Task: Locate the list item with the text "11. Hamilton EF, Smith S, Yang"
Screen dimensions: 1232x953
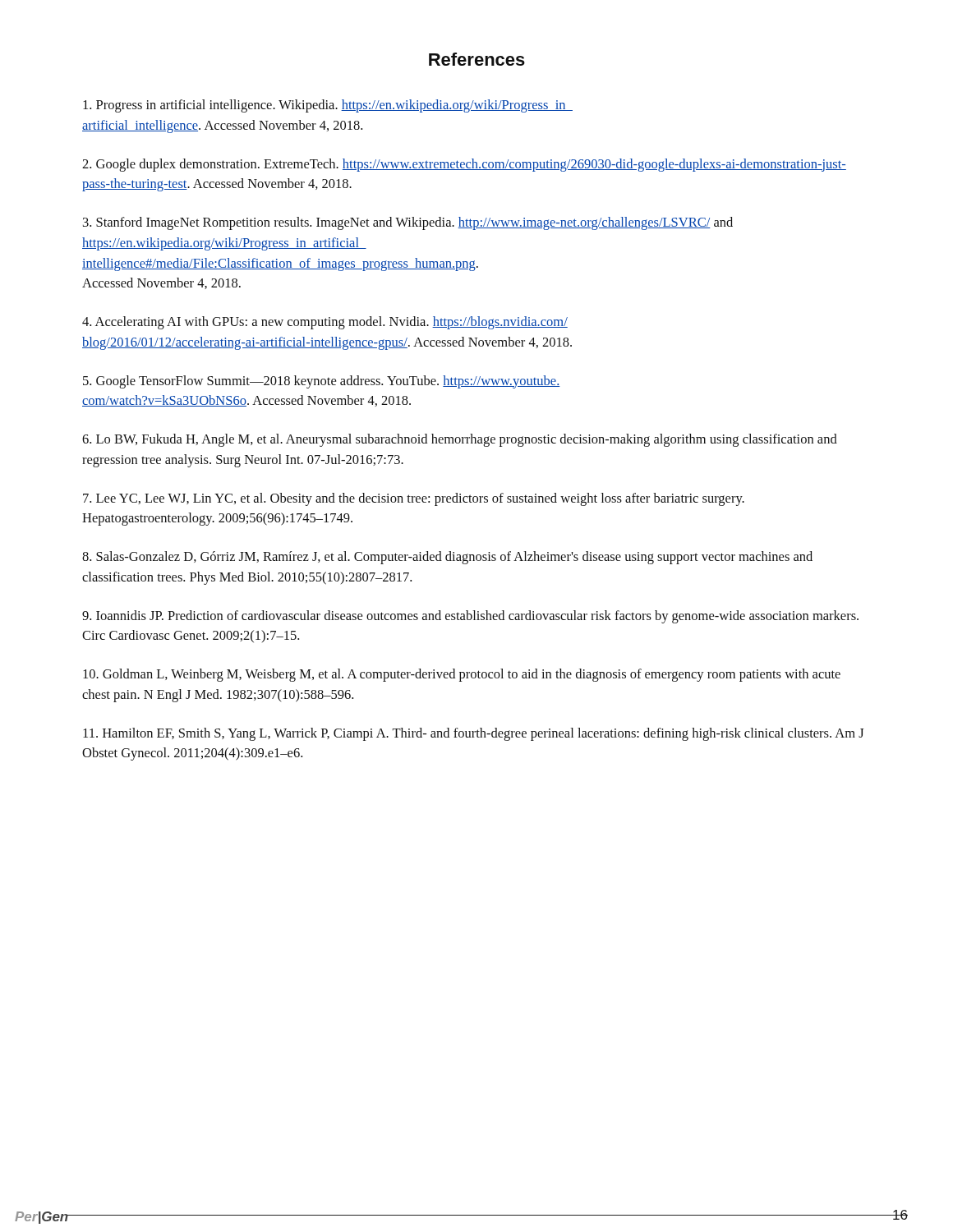Action: tap(473, 743)
